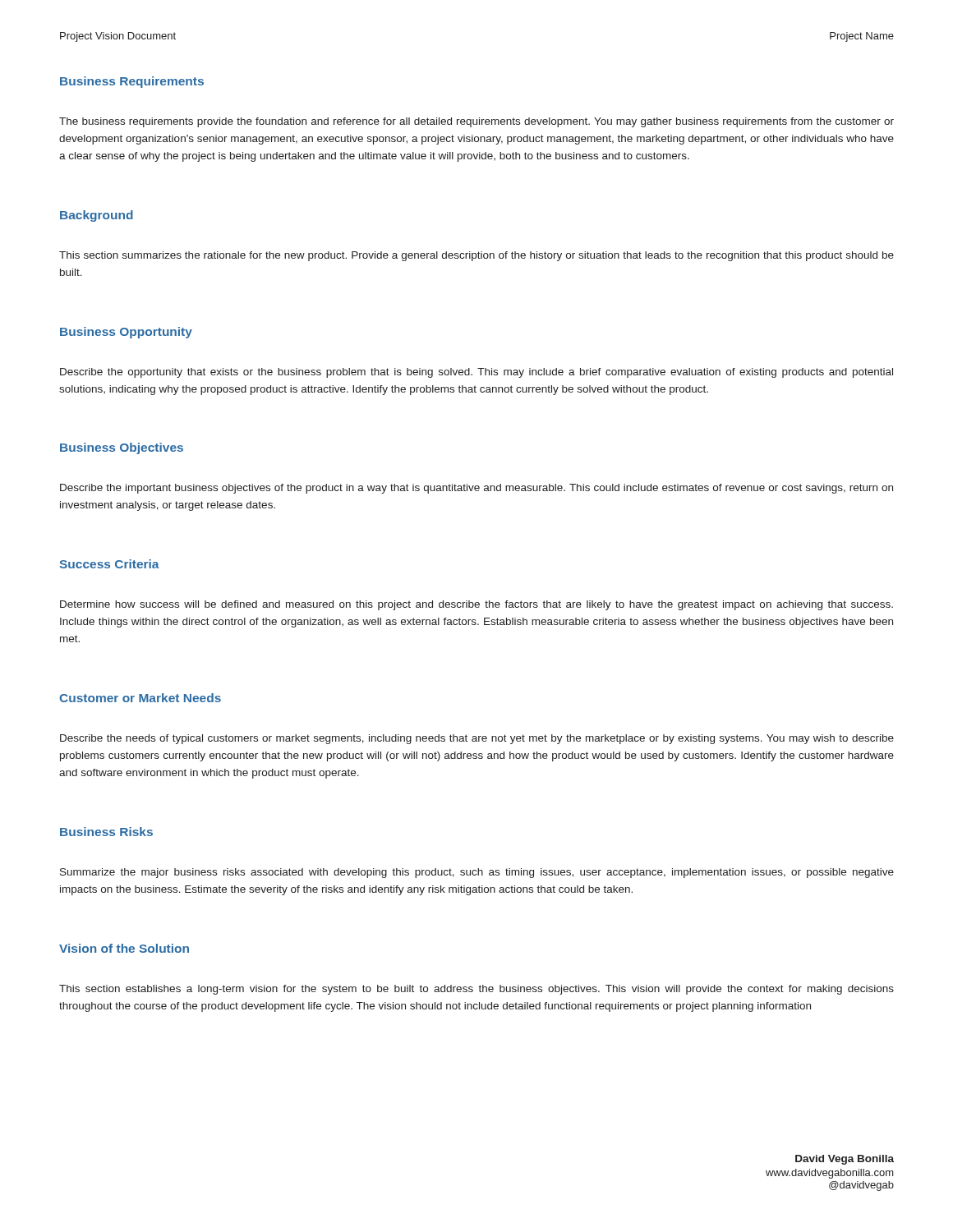The width and height of the screenshot is (953, 1232).
Task: Locate the text starting "Describe the needs of typical customers"
Action: (476, 756)
